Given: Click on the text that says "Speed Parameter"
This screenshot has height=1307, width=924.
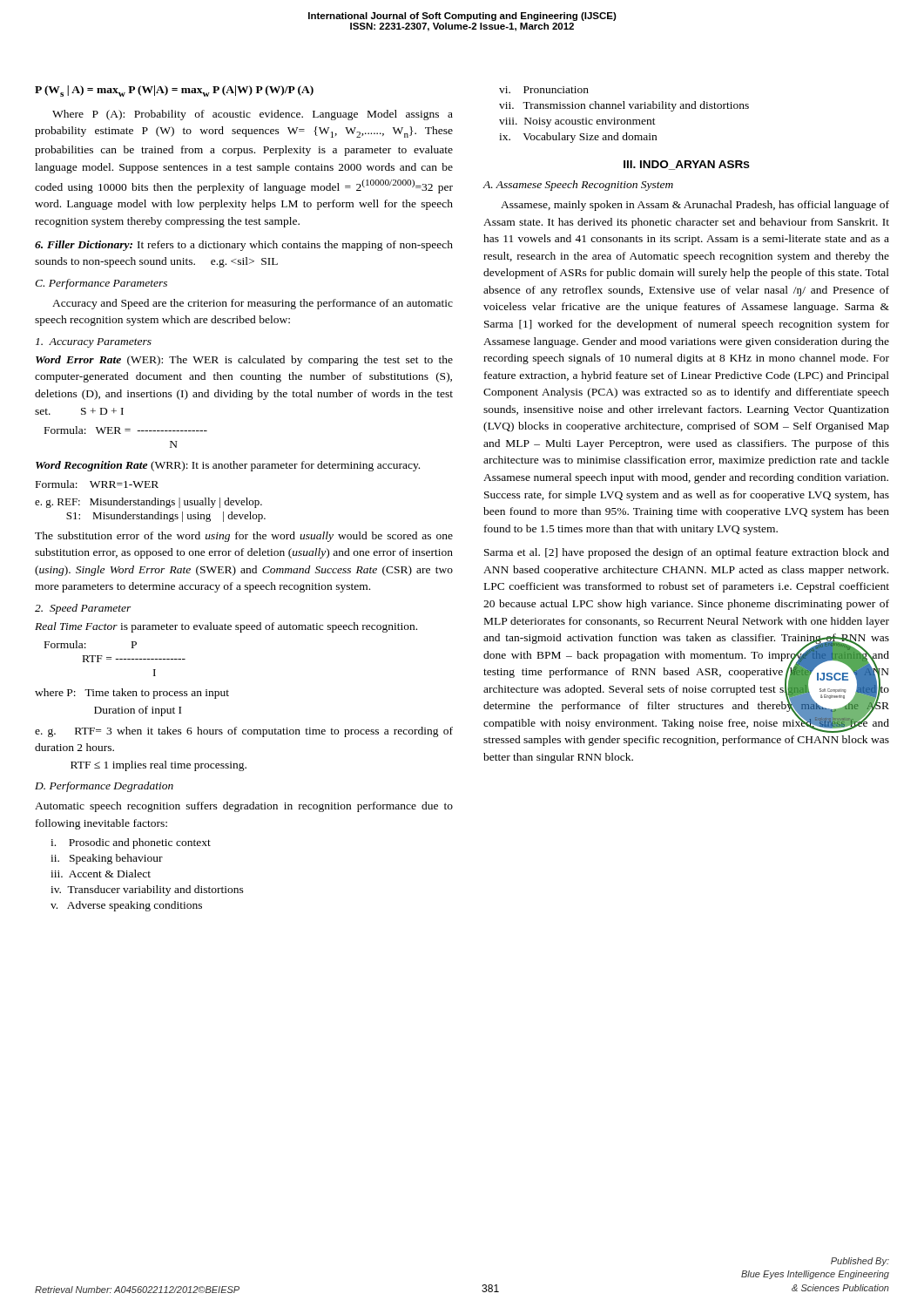Looking at the screenshot, I should 83,608.
